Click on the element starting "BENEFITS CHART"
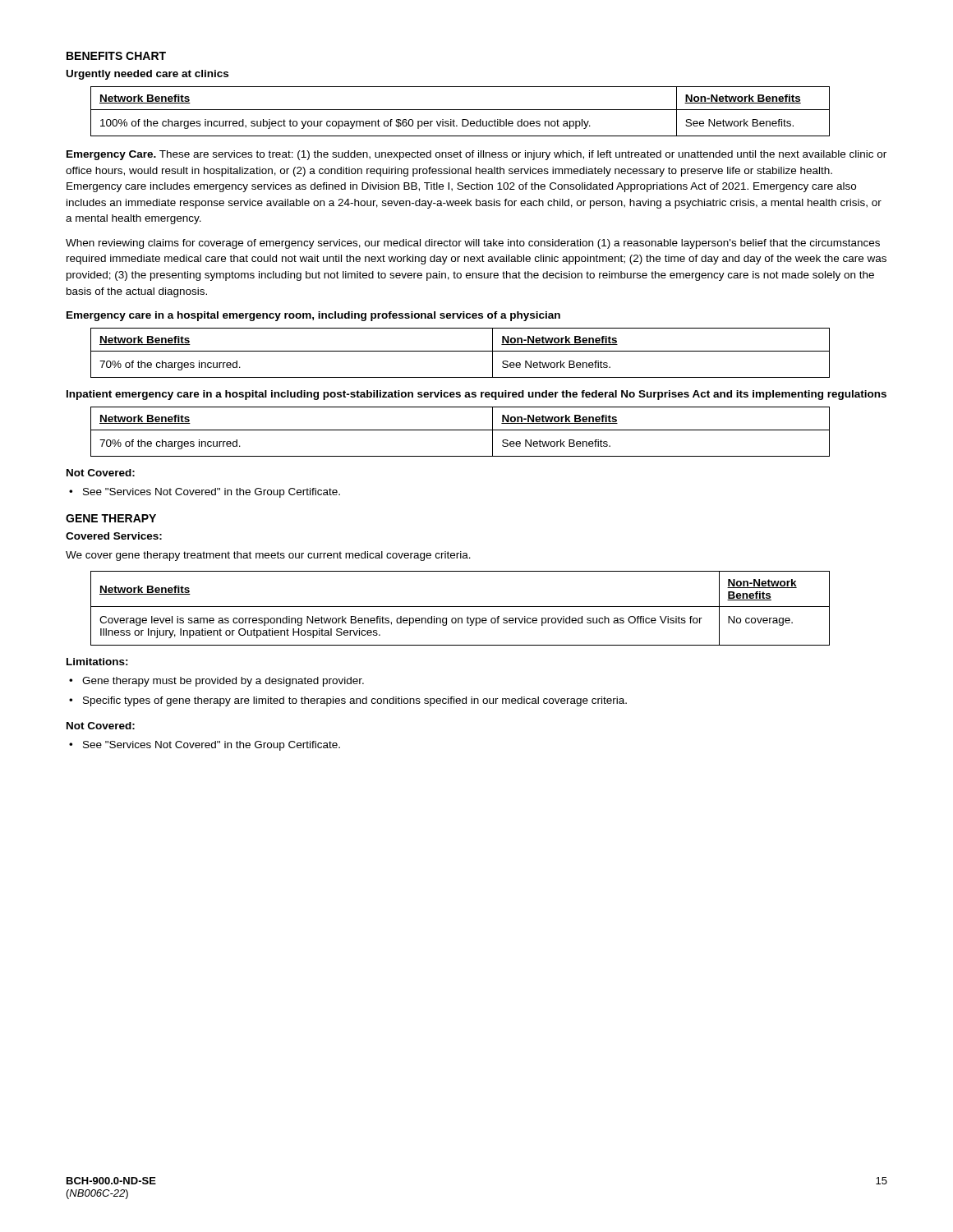Viewport: 953px width, 1232px height. click(x=116, y=56)
